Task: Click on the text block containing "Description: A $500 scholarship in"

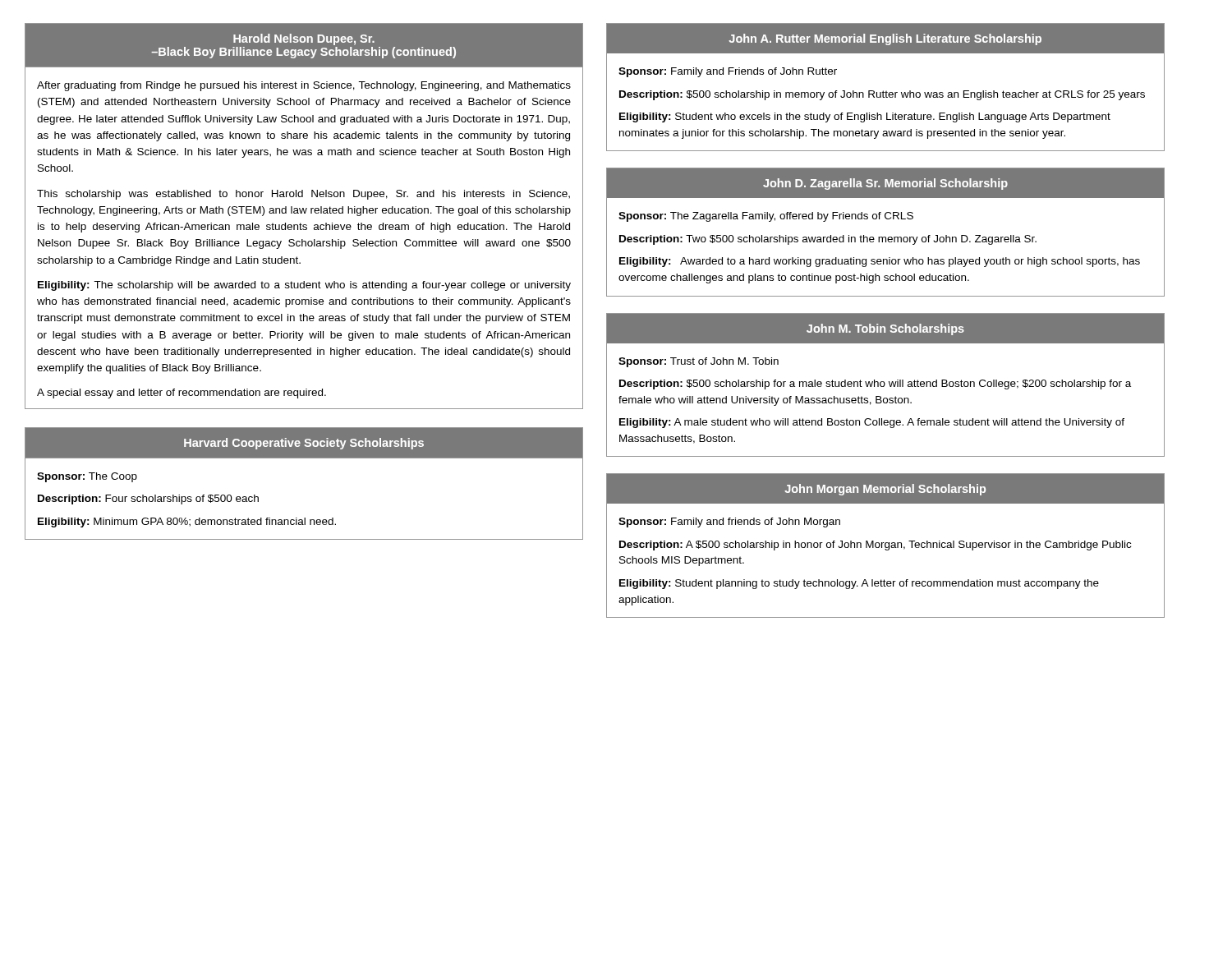Action: [875, 552]
